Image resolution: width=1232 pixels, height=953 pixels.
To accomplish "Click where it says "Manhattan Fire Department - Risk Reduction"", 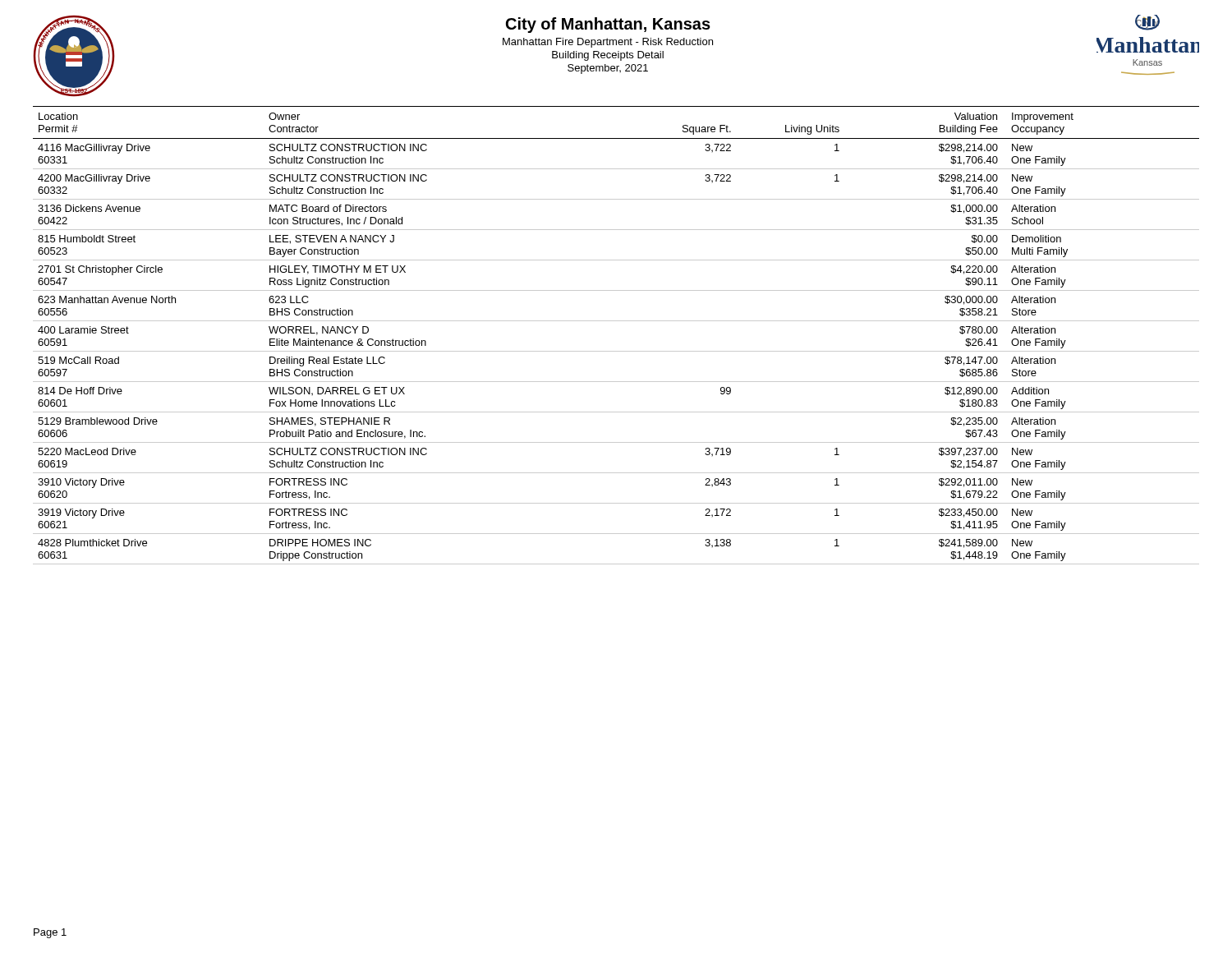I will 608,42.
